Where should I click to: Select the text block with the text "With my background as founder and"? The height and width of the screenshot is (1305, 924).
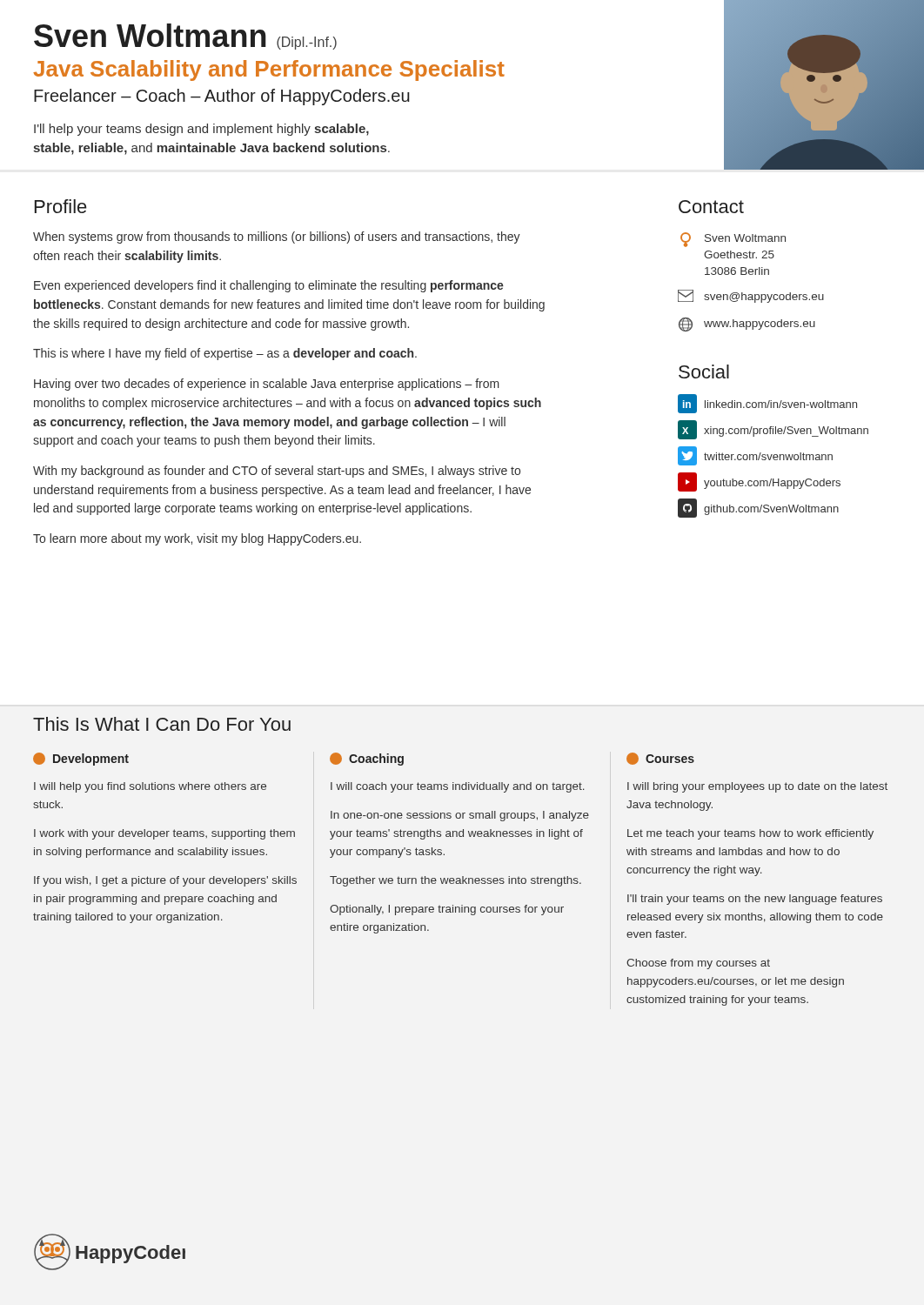coord(290,490)
